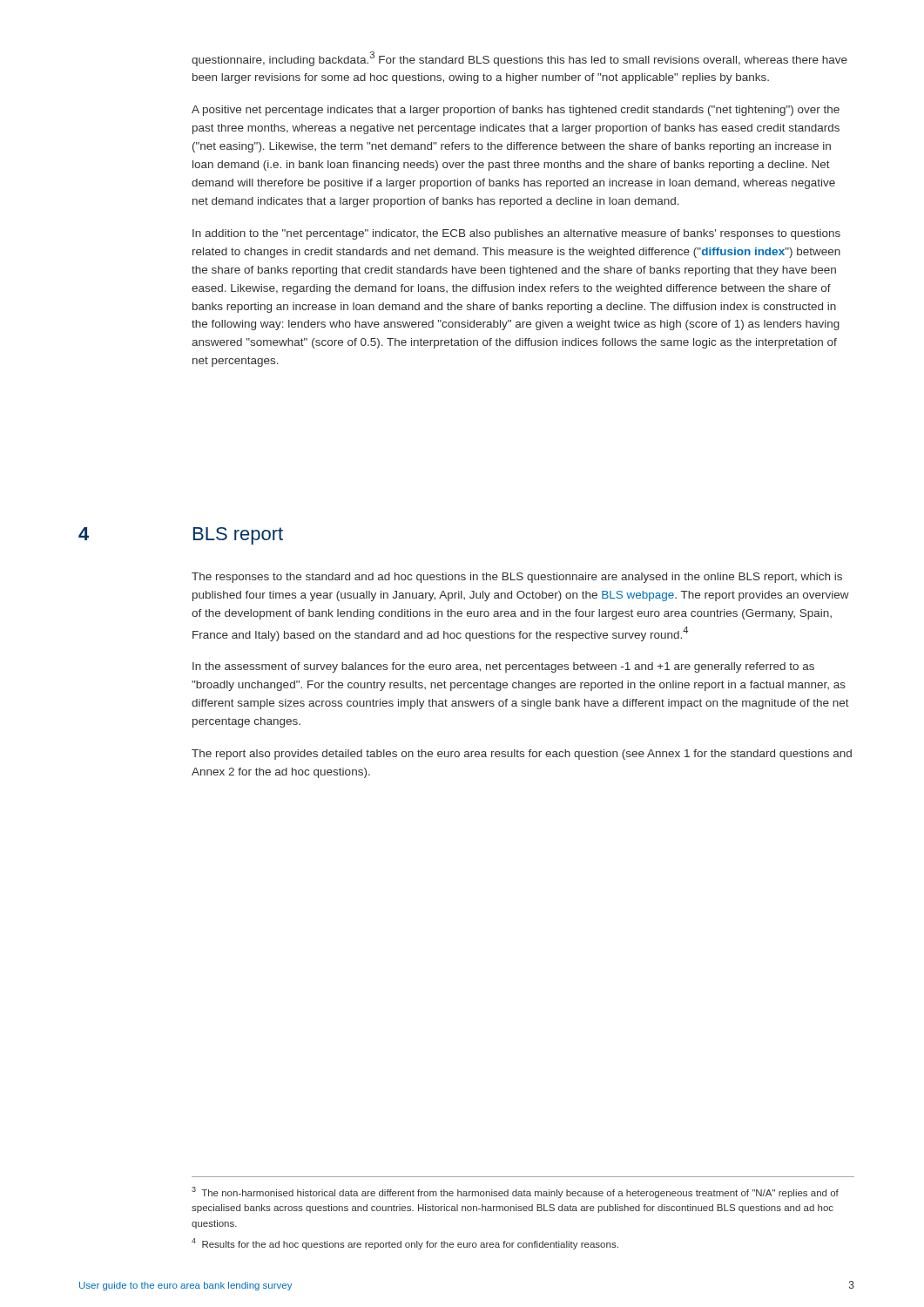This screenshot has width=924, height=1307.
Task: Find the block on this page that starts "3 The non-harmonised historical data"
Action: point(515,1207)
